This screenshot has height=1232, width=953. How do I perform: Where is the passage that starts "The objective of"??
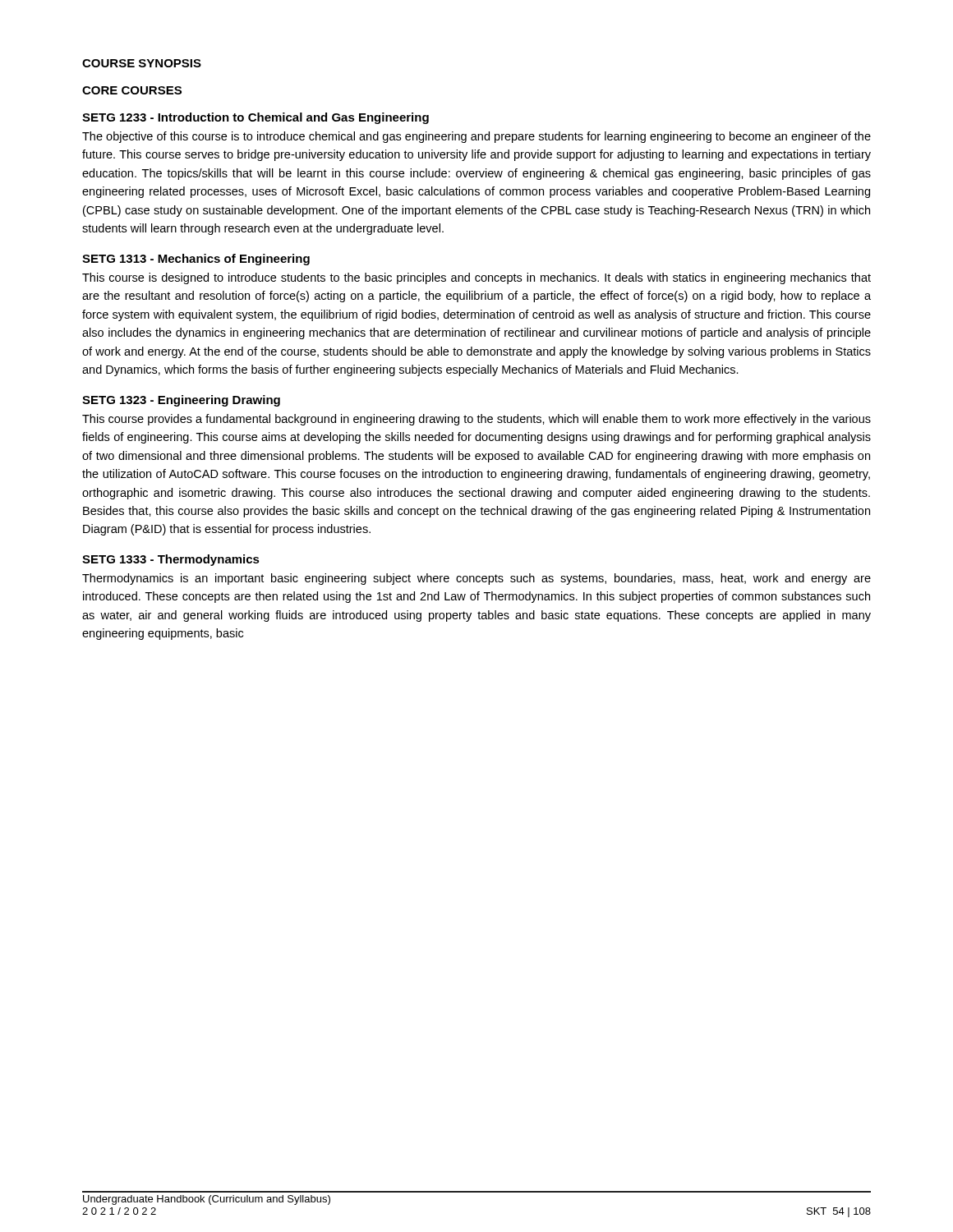[476, 182]
